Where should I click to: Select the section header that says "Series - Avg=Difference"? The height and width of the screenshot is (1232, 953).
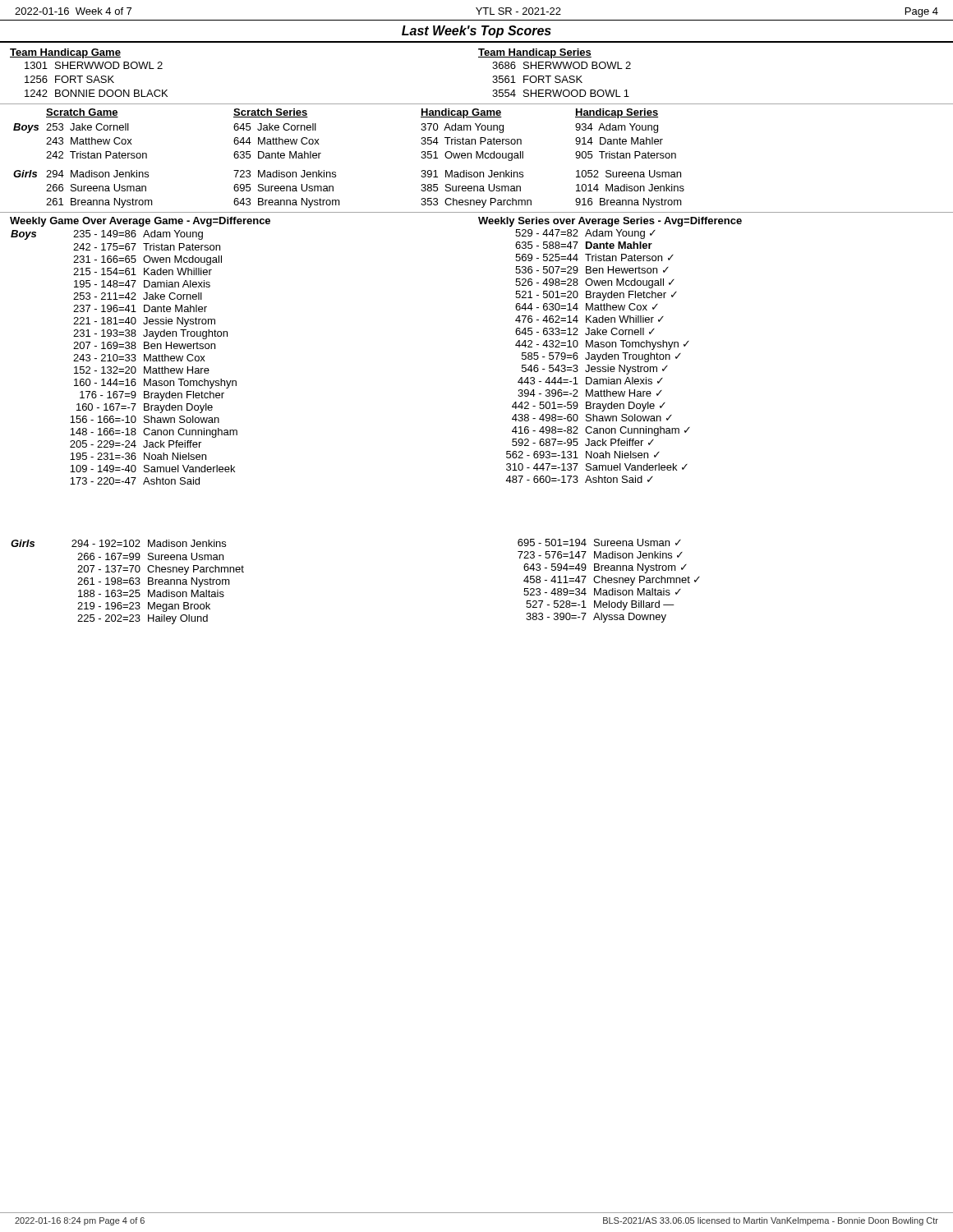pos(682,221)
